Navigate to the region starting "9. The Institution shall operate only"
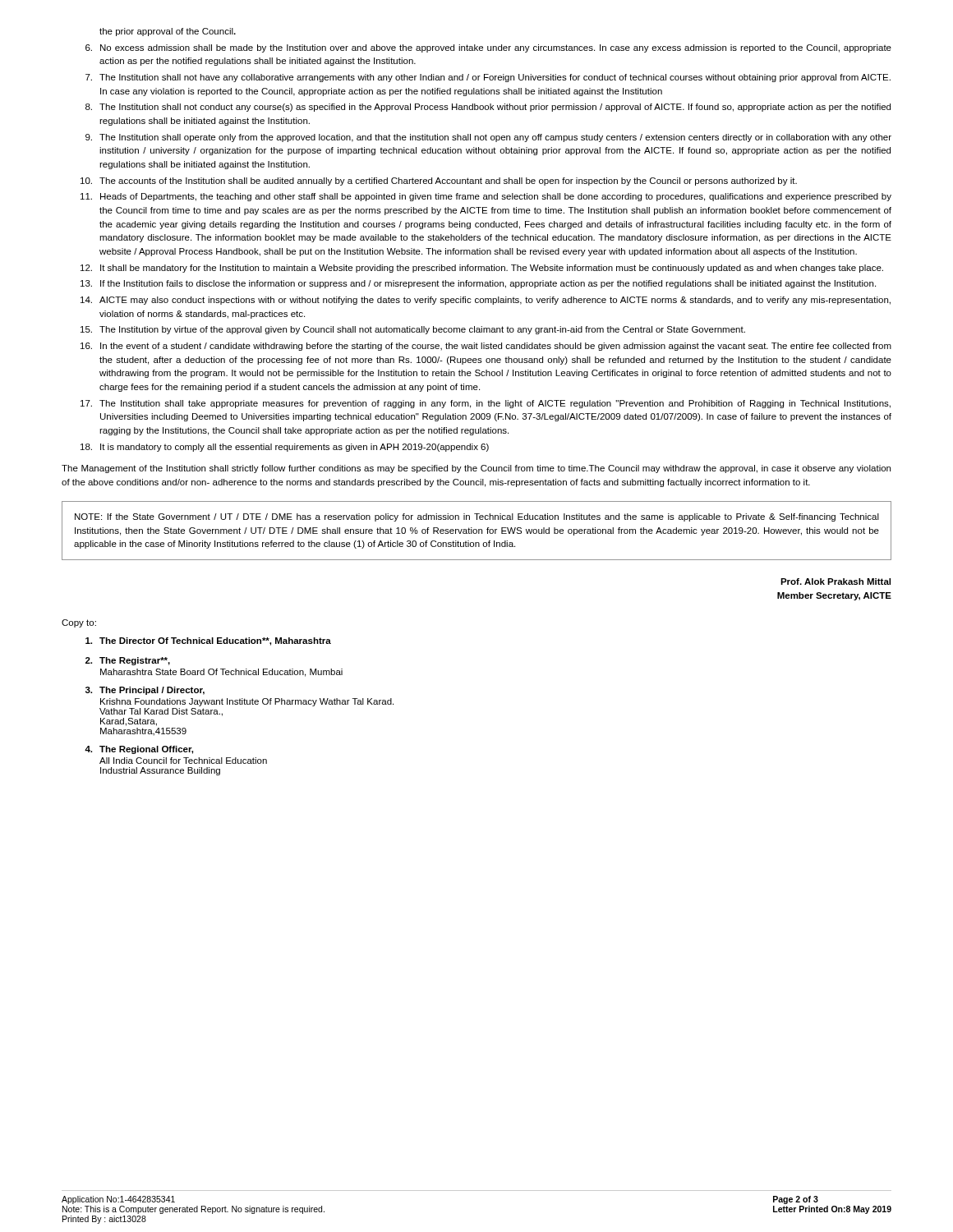953x1232 pixels. tap(476, 151)
